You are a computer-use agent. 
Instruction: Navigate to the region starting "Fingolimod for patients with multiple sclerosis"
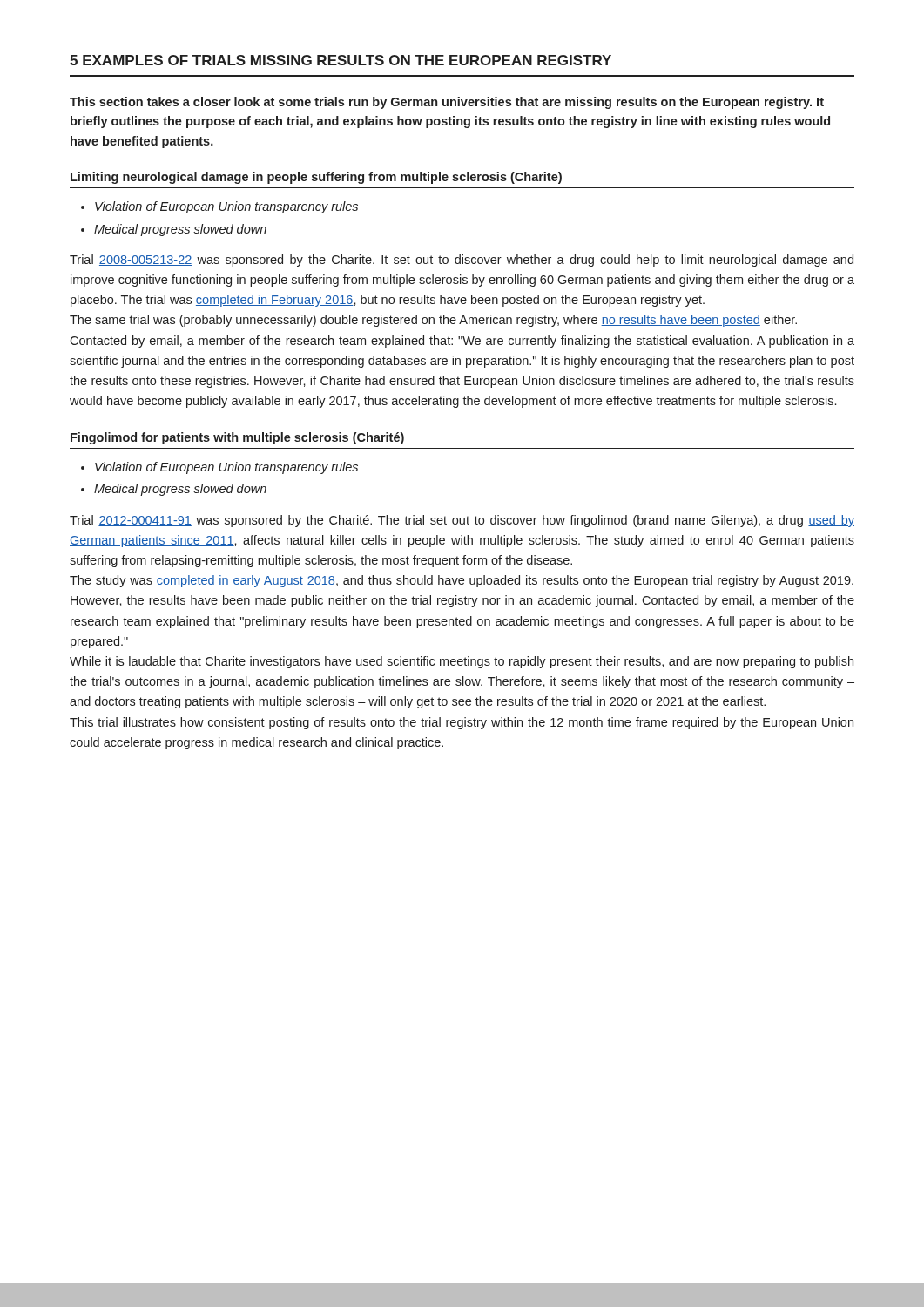pyautogui.click(x=237, y=438)
